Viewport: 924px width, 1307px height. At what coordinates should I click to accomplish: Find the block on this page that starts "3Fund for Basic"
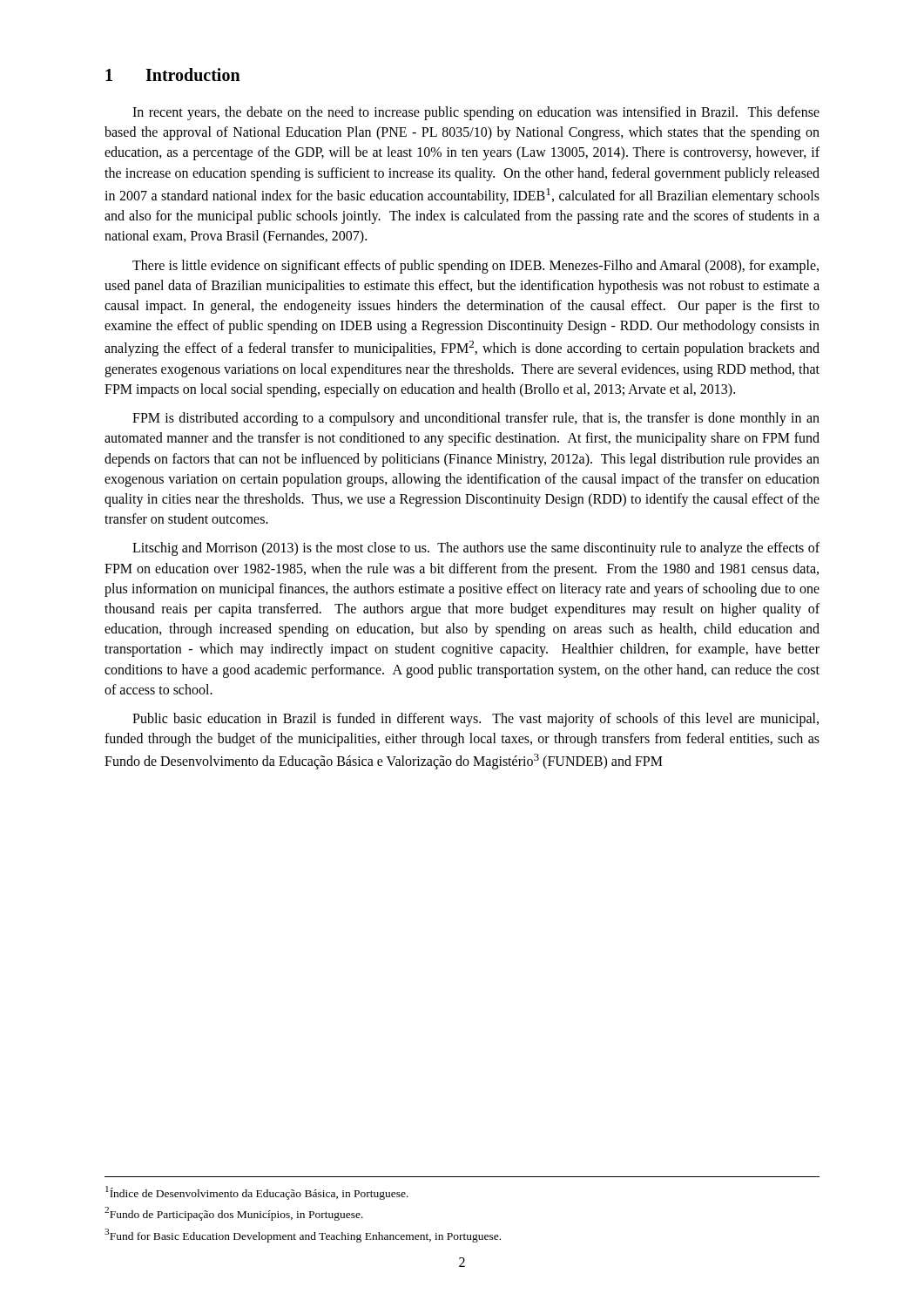303,1234
